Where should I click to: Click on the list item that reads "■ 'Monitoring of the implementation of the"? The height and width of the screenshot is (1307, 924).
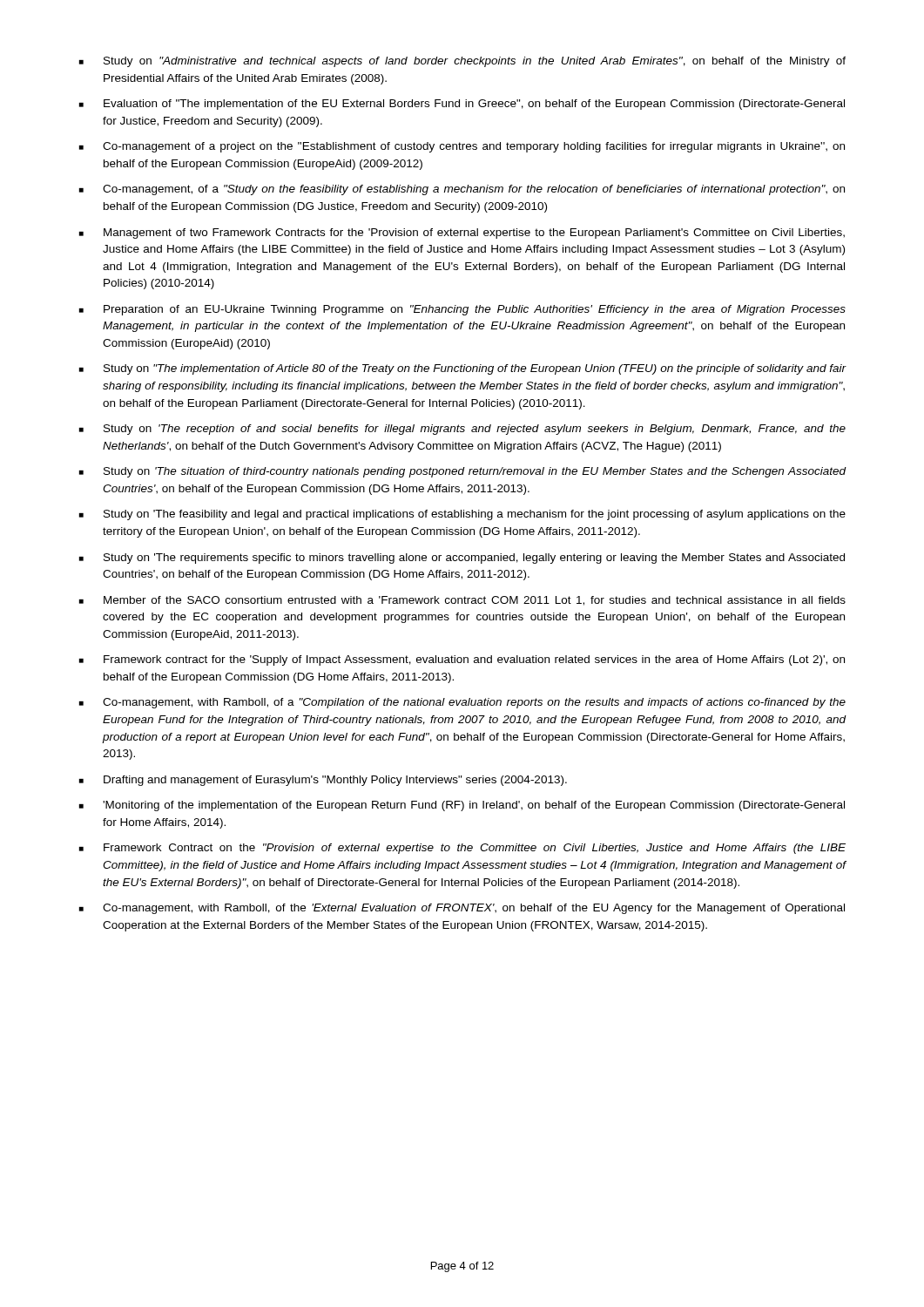click(462, 814)
